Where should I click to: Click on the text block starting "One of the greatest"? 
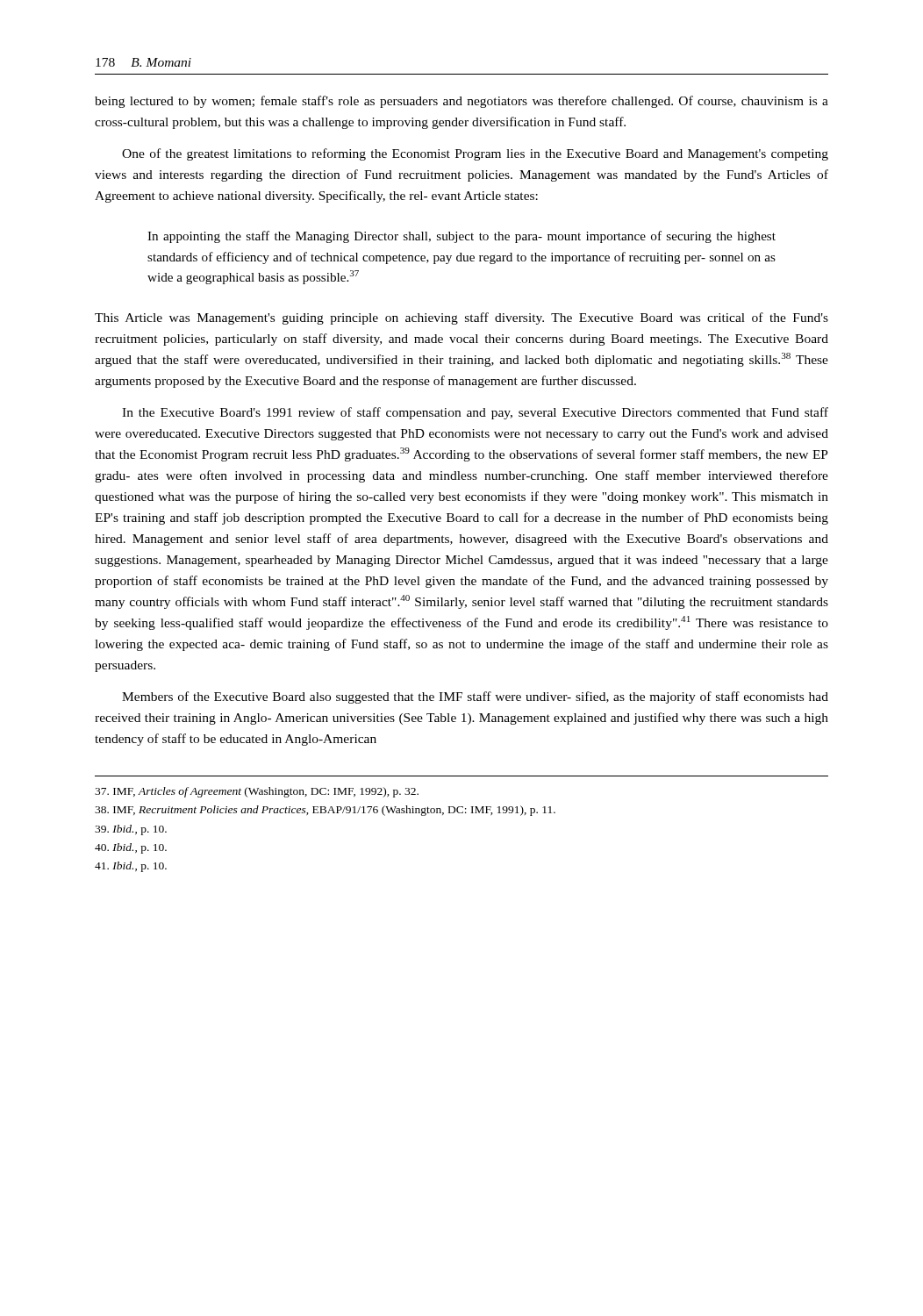462,174
